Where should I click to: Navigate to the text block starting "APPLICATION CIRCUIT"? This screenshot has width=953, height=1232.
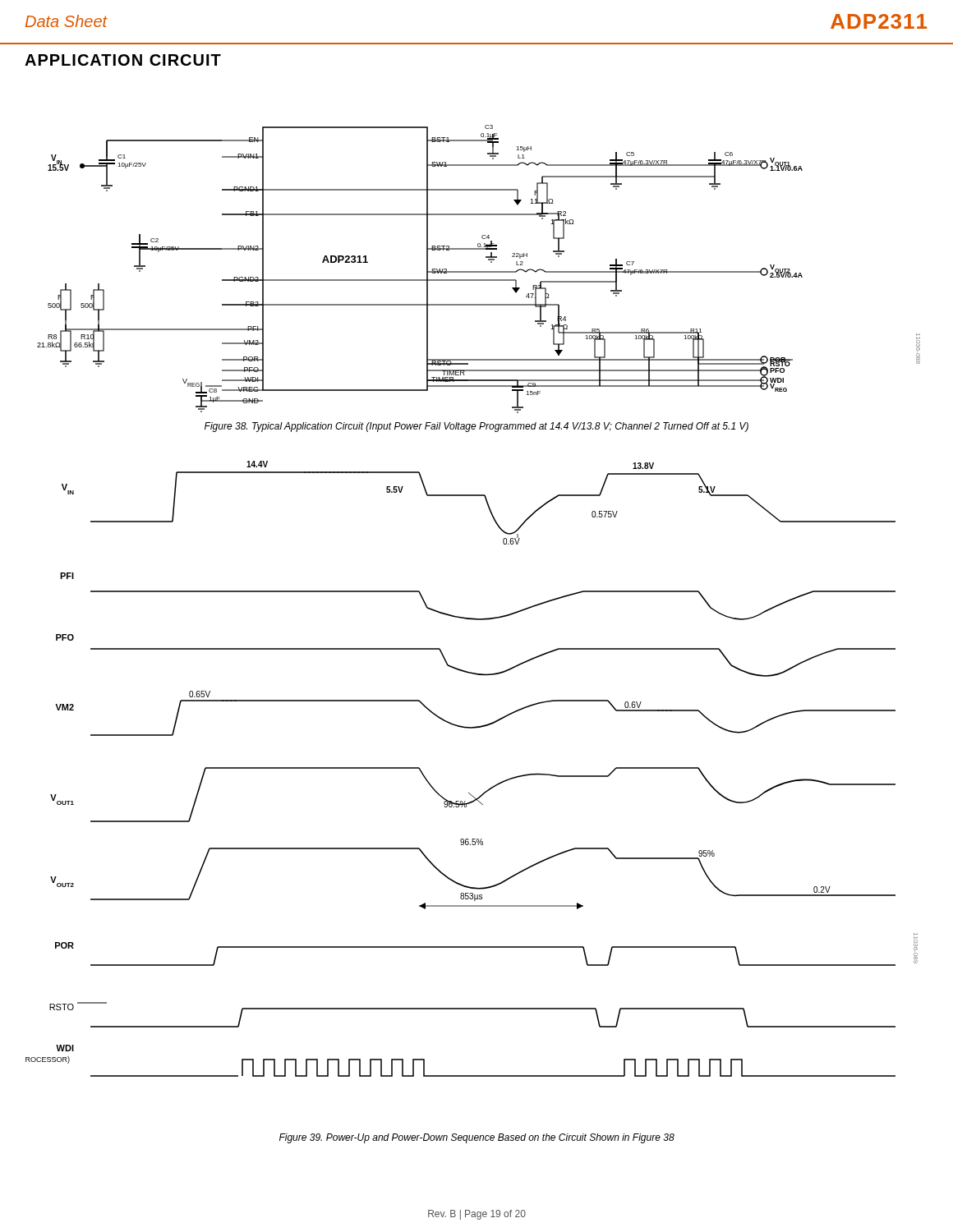click(x=123, y=60)
